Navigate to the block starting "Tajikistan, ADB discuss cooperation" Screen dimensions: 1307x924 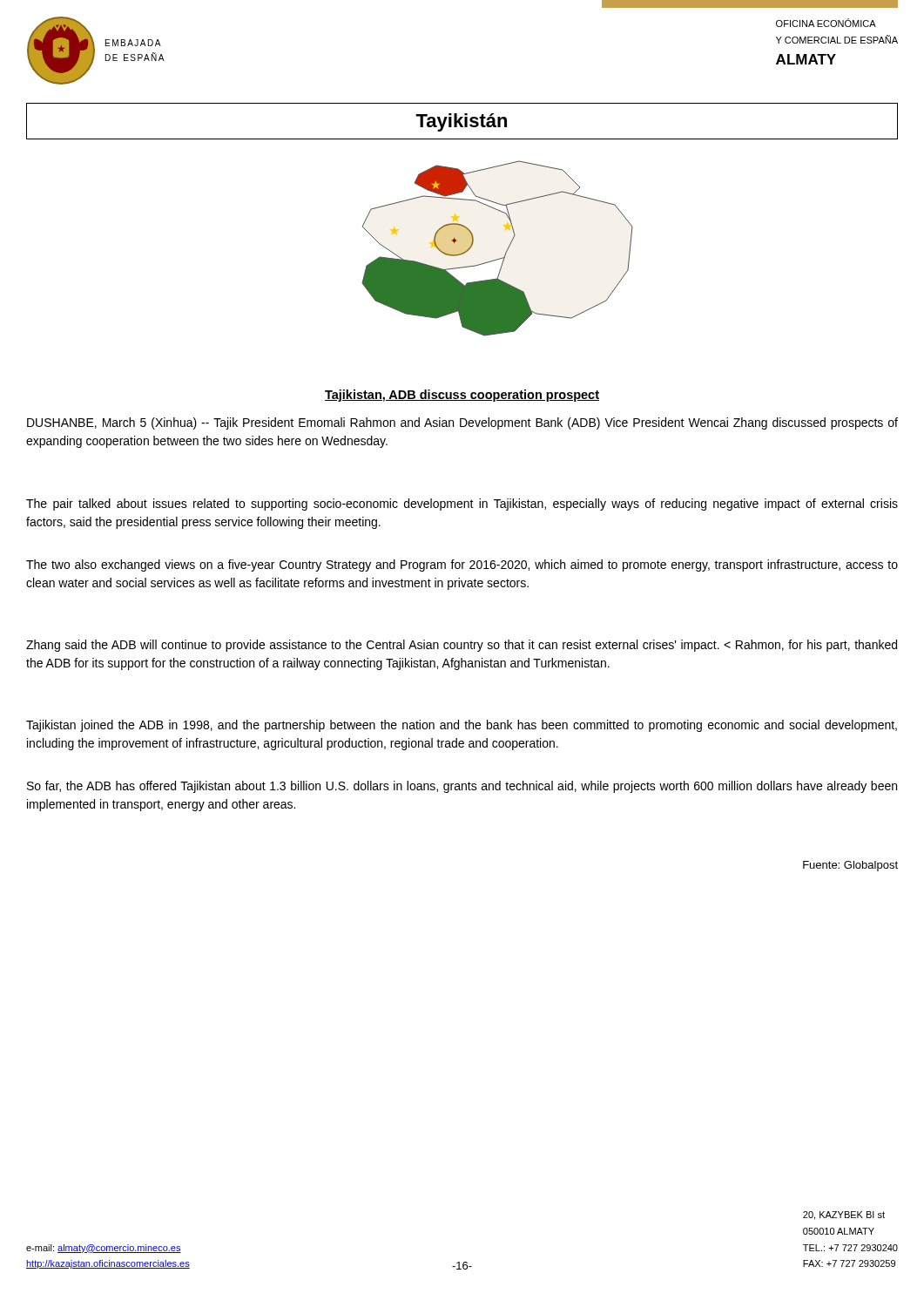(462, 395)
